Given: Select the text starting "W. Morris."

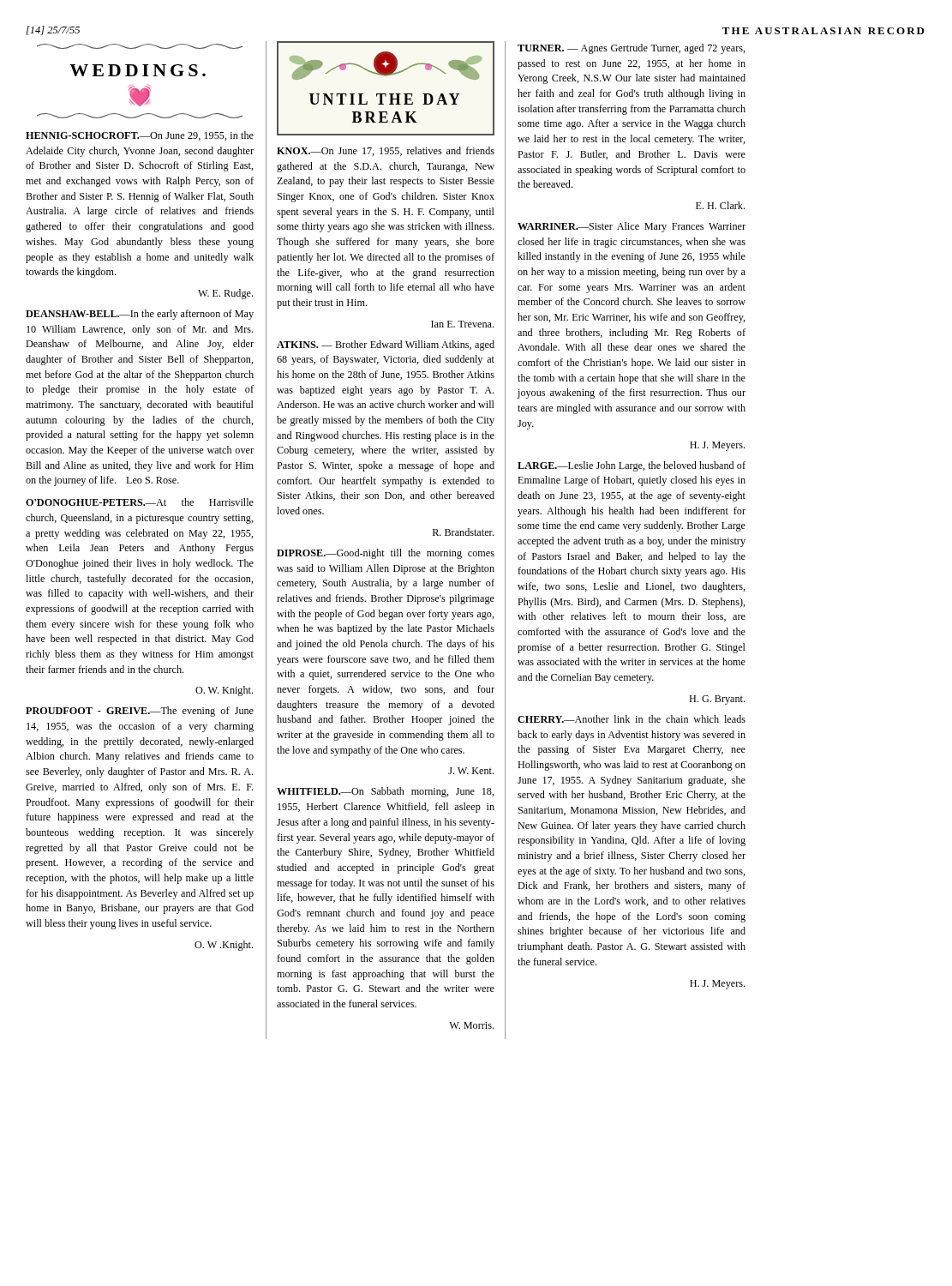Looking at the screenshot, I should click(472, 1025).
